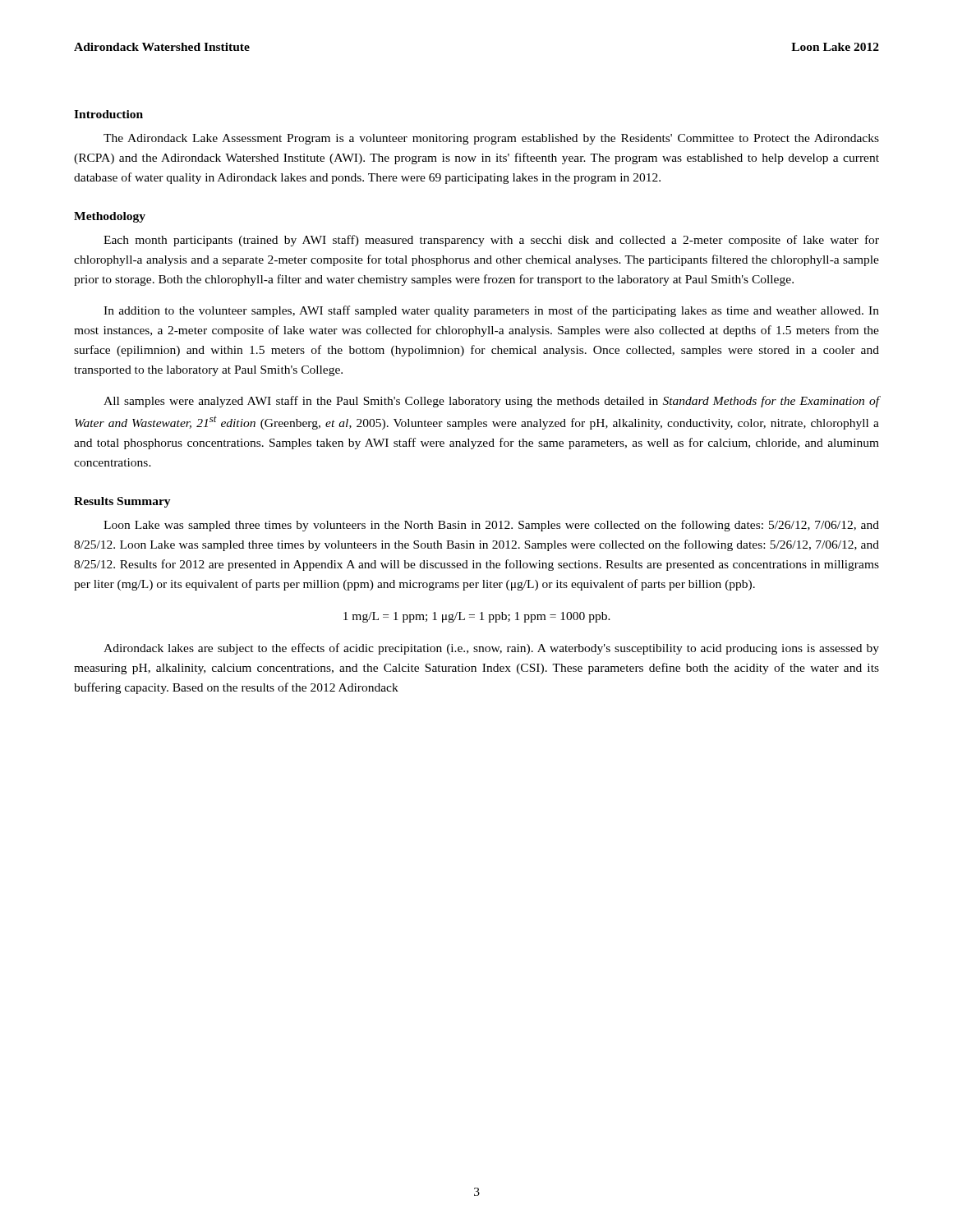Find the formula on this page that starts "1 mg/L = 1"
This screenshot has width=953, height=1232.
(x=476, y=616)
